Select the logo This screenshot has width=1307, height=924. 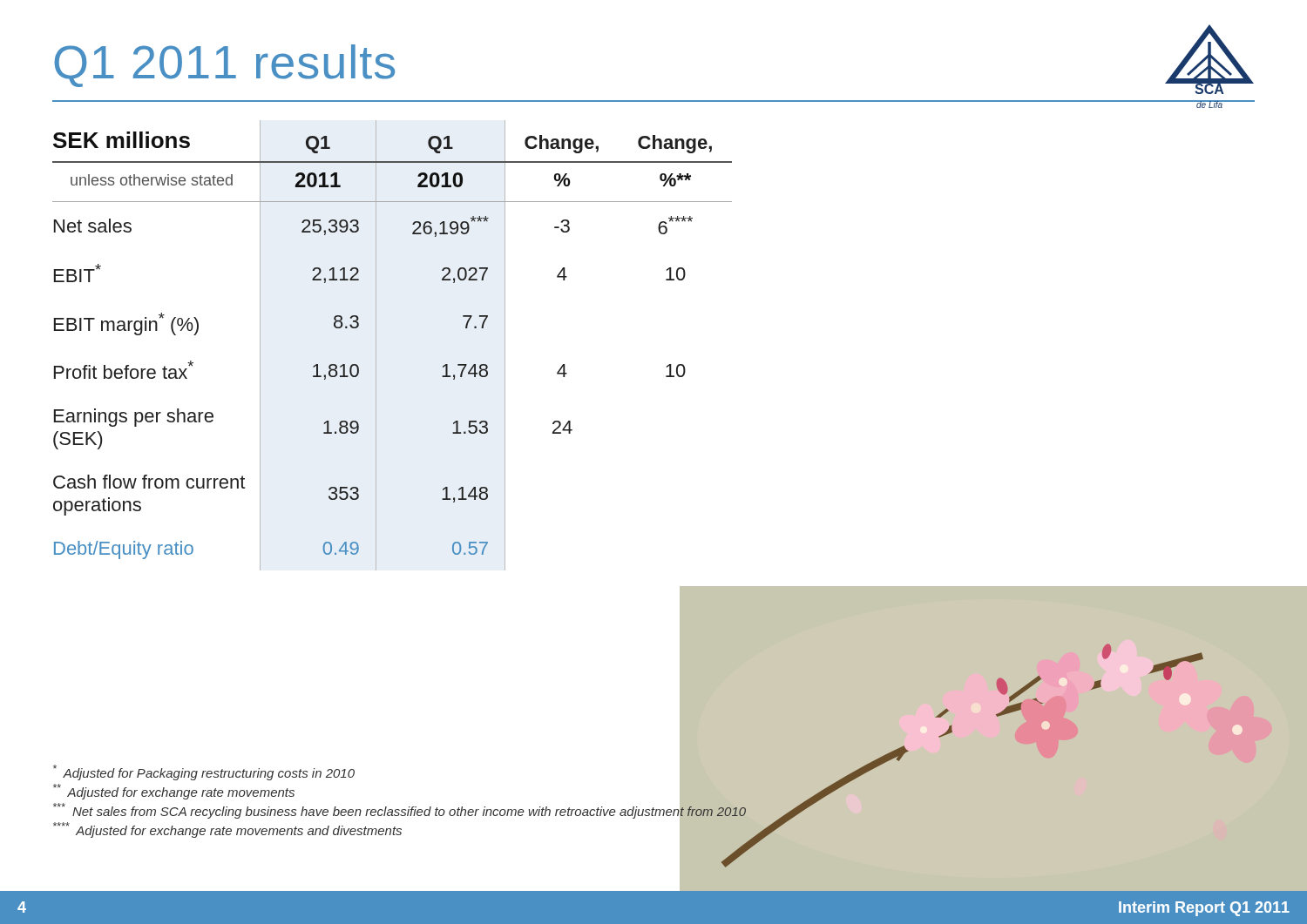(1209, 68)
